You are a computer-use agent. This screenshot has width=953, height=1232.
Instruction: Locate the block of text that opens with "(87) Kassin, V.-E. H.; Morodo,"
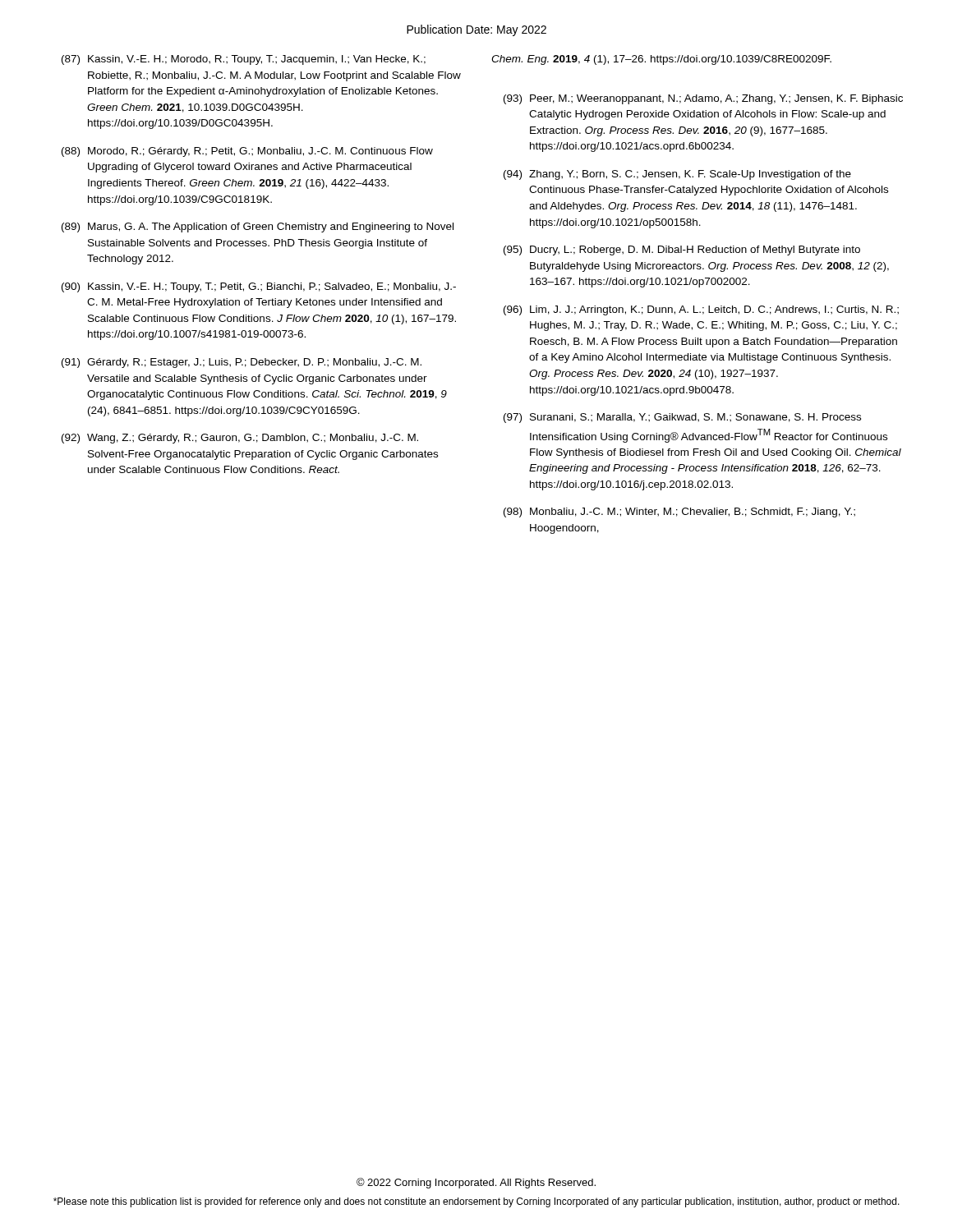pyautogui.click(x=255, y=91)
